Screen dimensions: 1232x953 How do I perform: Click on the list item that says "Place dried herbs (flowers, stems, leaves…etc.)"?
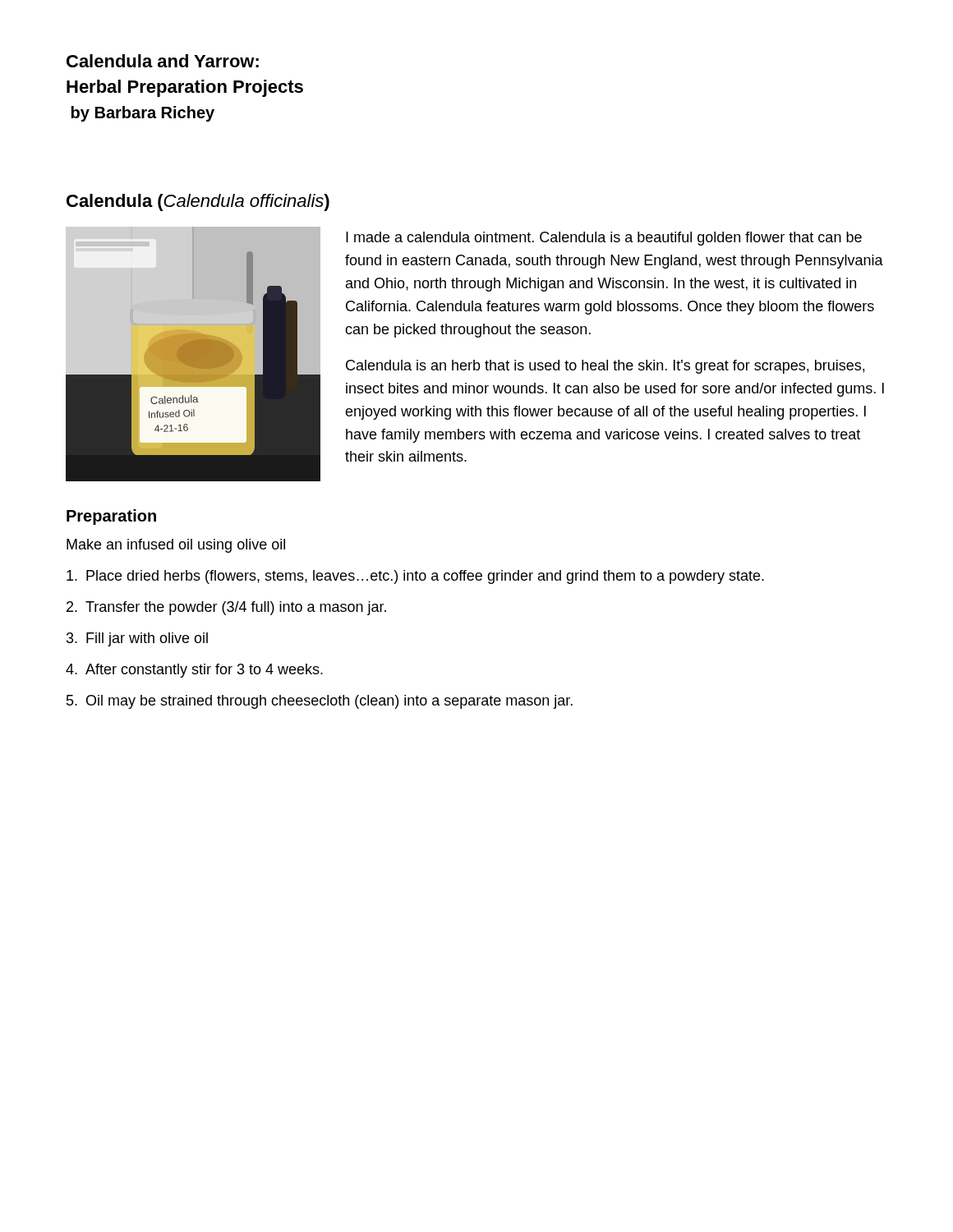click(485, 577)
